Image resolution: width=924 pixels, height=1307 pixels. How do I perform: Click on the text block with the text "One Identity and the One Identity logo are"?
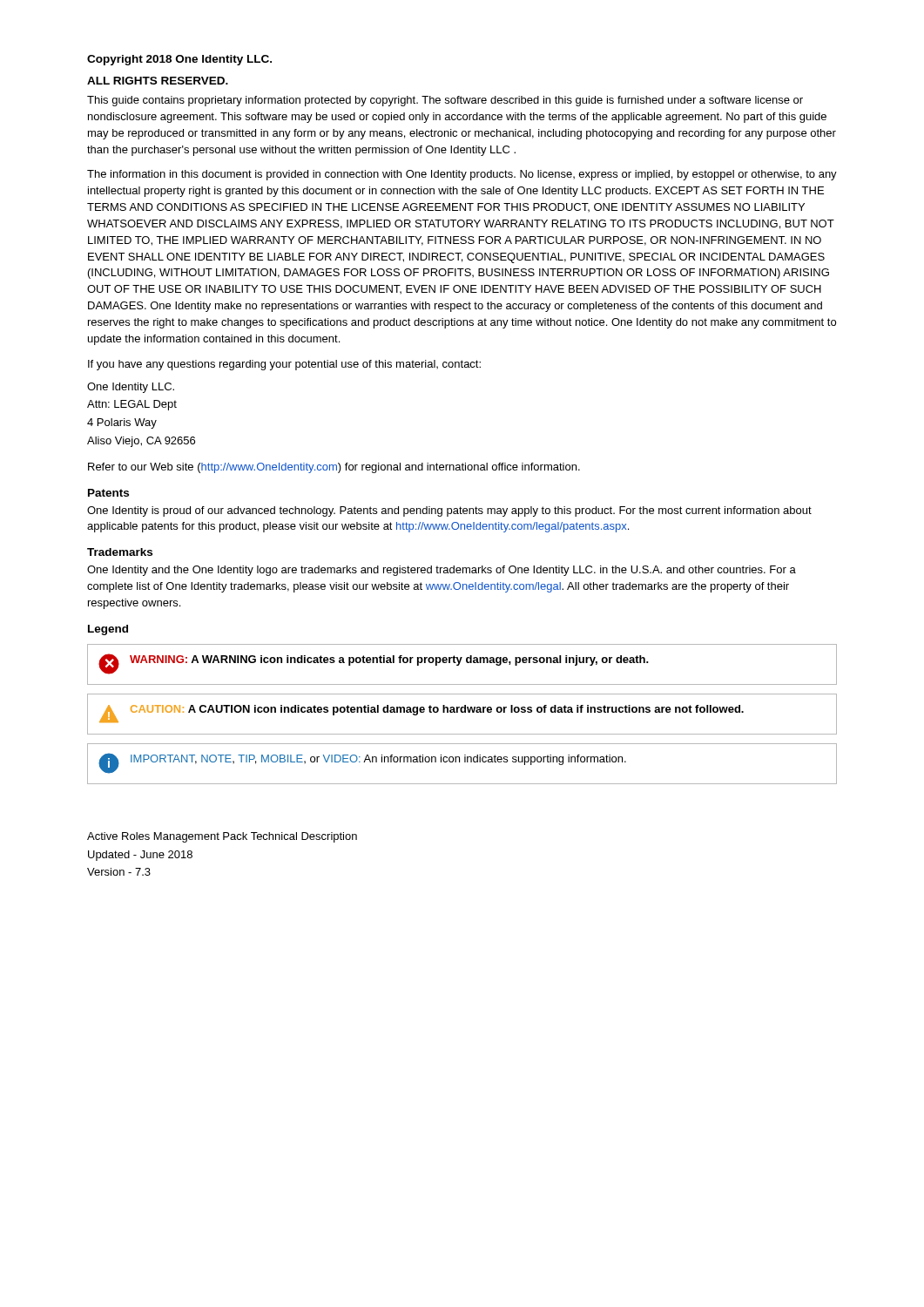(441, 586)
